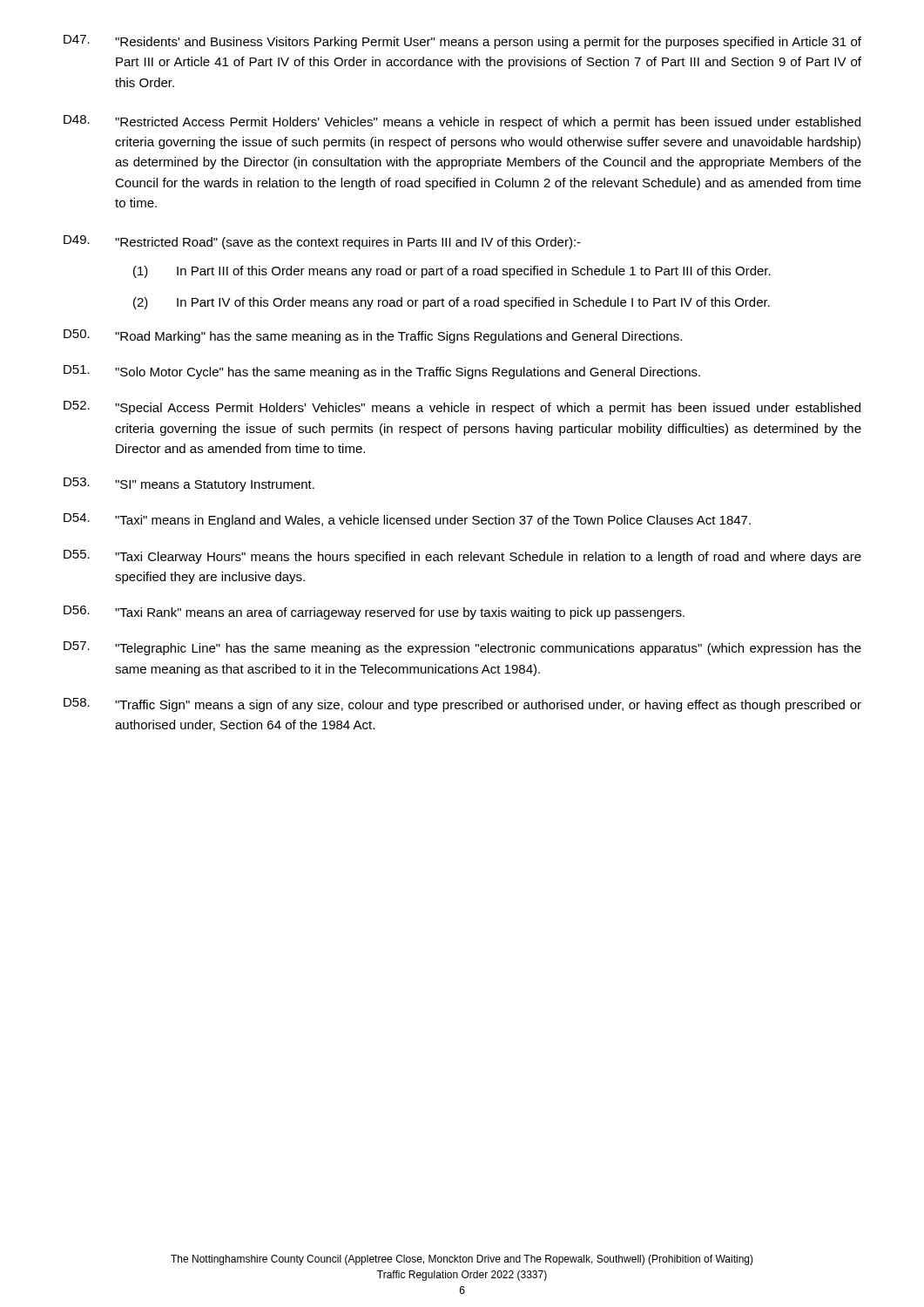This screenshot has width=924, height=1307.
Task: Find the element starting "D50. "Road Marking" has the same"
Action: [462, 336]
